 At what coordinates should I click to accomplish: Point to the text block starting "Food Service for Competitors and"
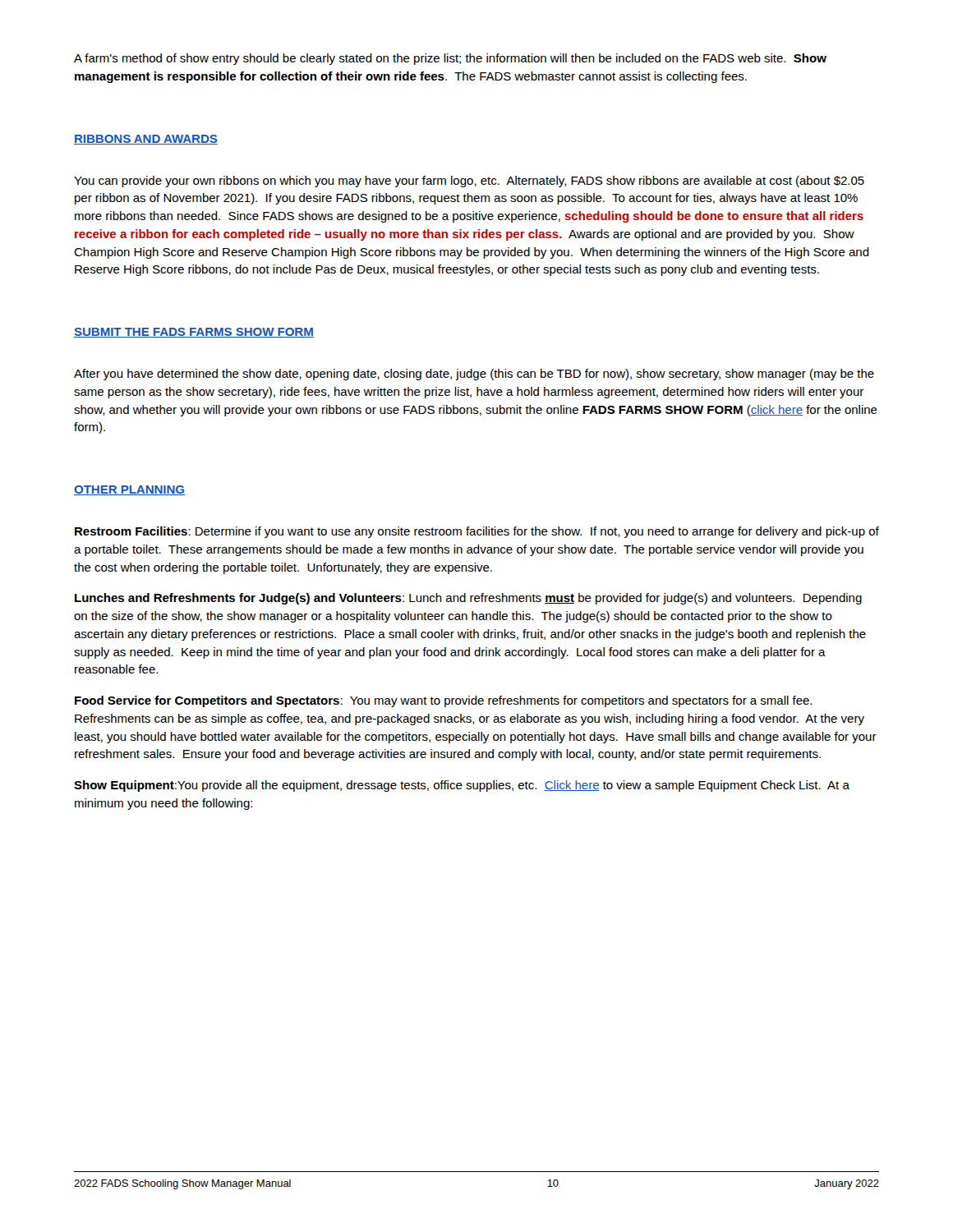(476, 727)
